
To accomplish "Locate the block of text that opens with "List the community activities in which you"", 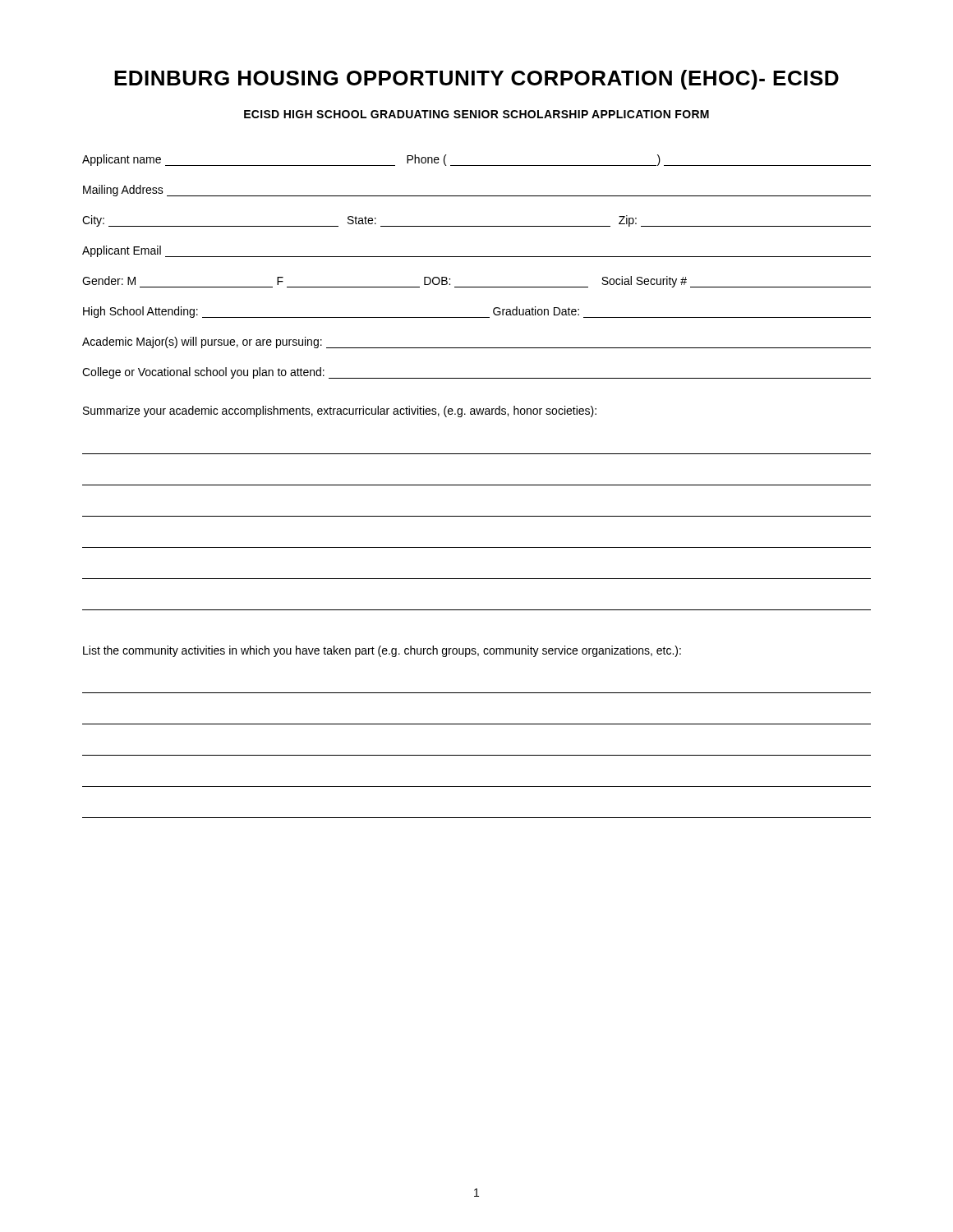I will (382, 650).
